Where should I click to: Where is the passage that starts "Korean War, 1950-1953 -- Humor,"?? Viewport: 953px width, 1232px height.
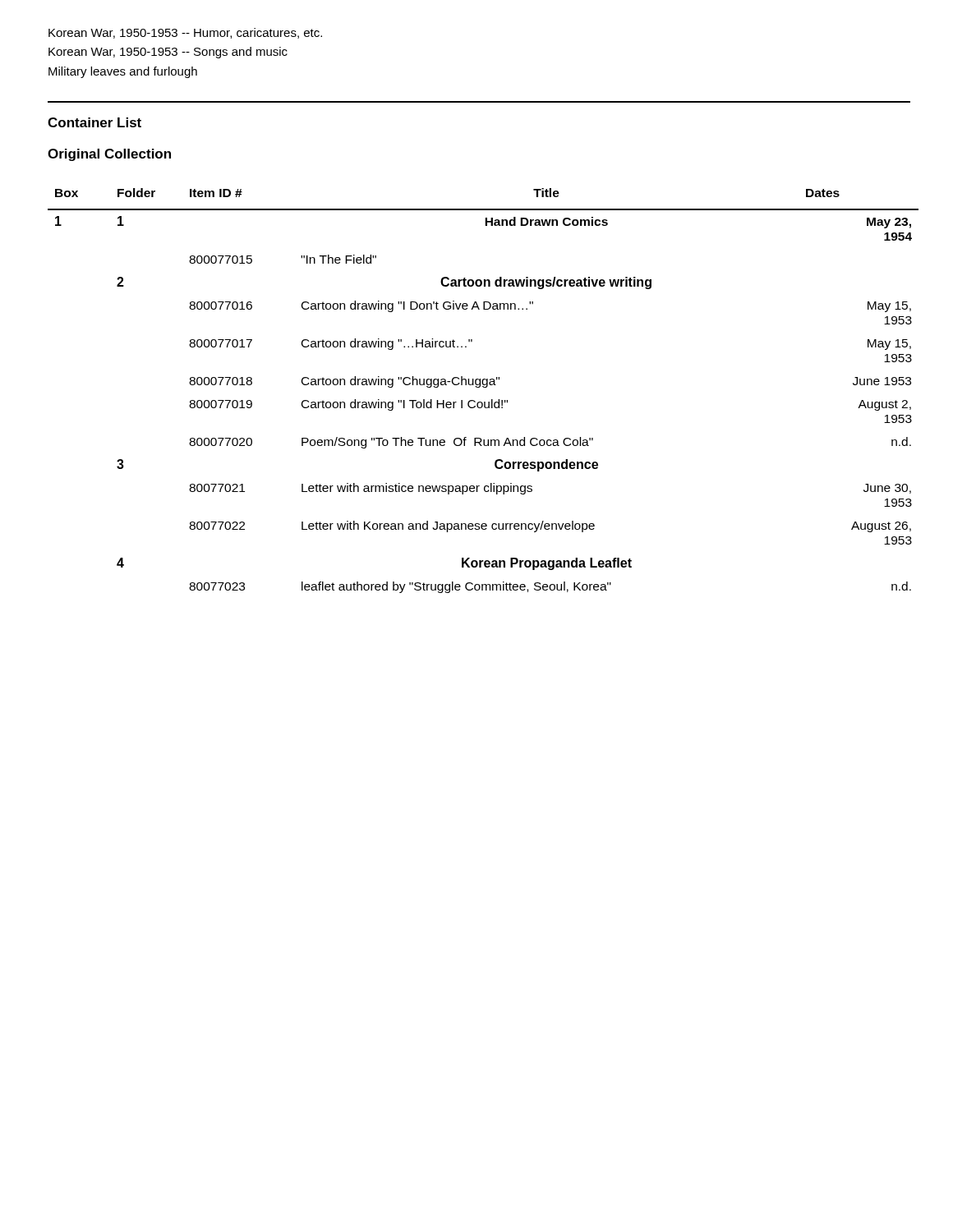pyautogui.click(x=185, y=52)
